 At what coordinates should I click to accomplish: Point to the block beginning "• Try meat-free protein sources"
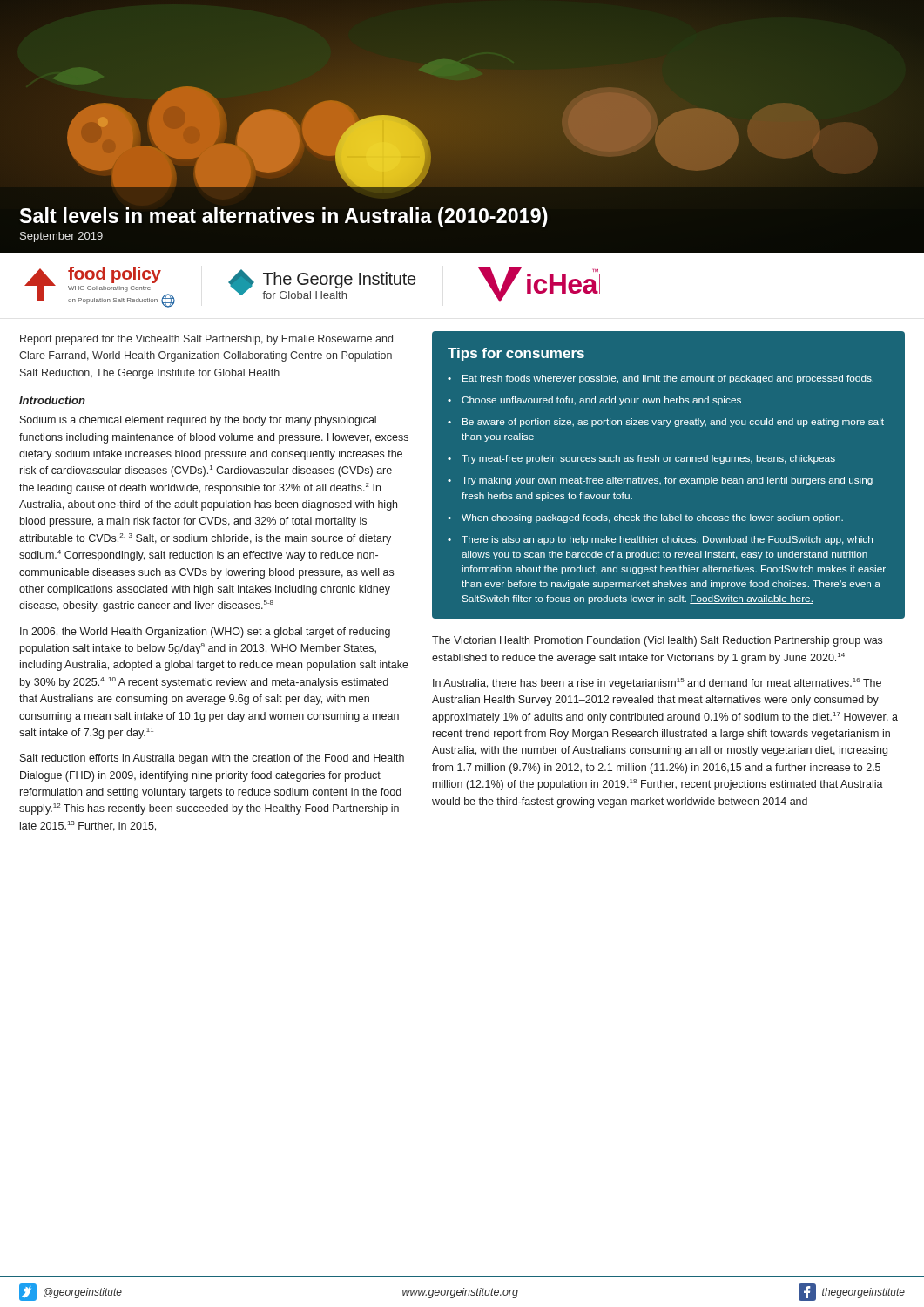tap(641, 459)
